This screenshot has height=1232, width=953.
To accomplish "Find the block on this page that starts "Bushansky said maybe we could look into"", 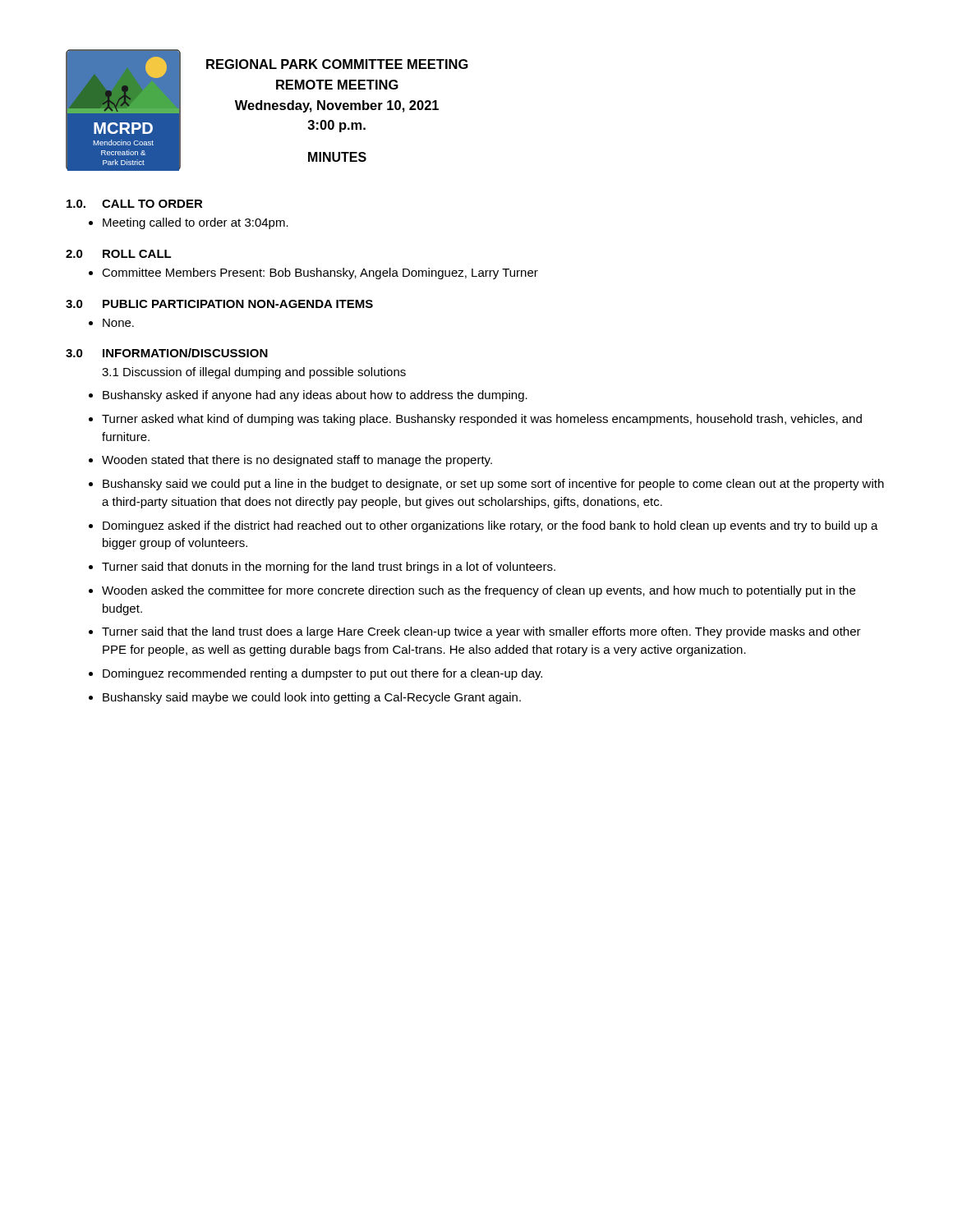I will click(x=312, y=697).
